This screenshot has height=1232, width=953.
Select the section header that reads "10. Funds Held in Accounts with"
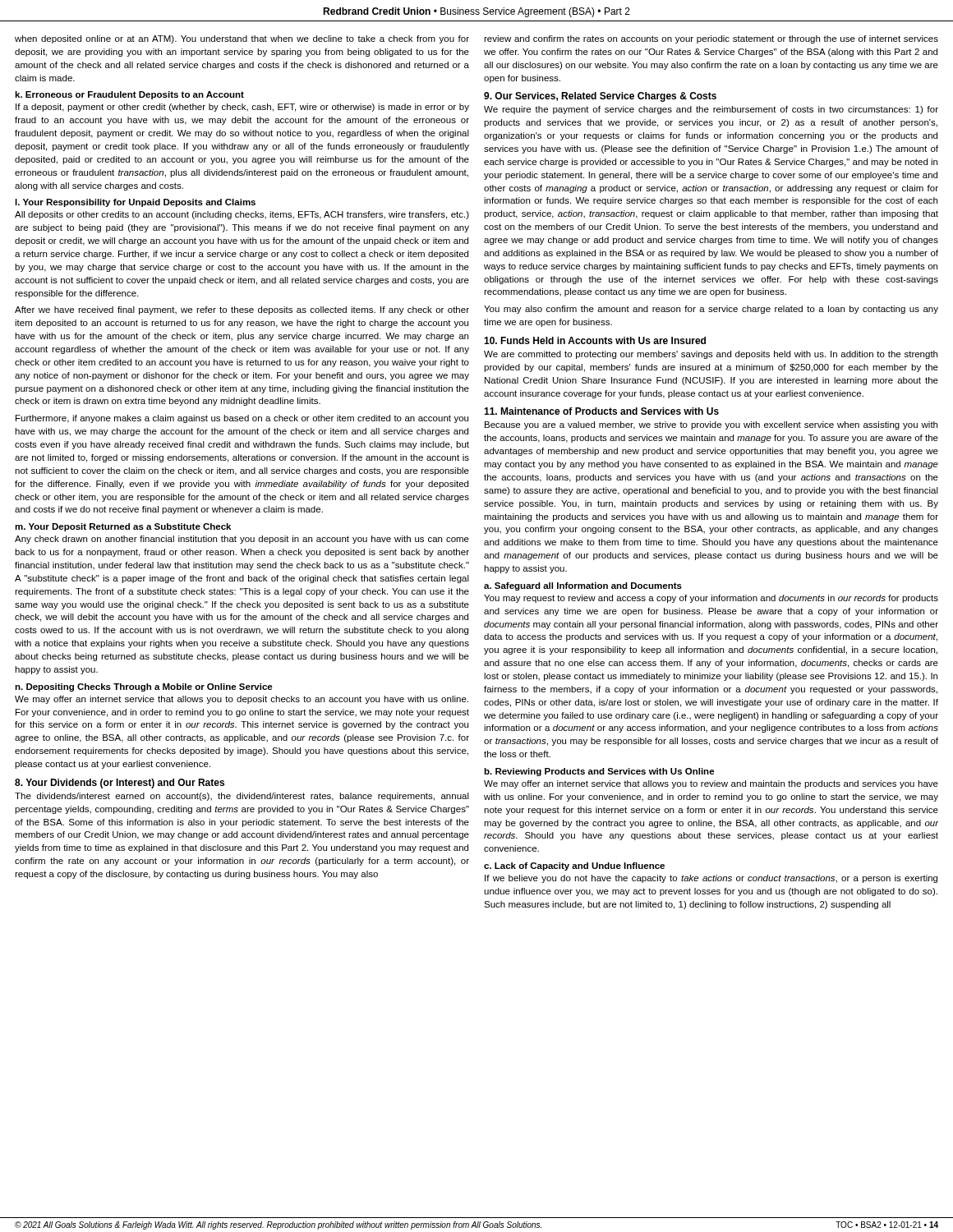[595, 341]
